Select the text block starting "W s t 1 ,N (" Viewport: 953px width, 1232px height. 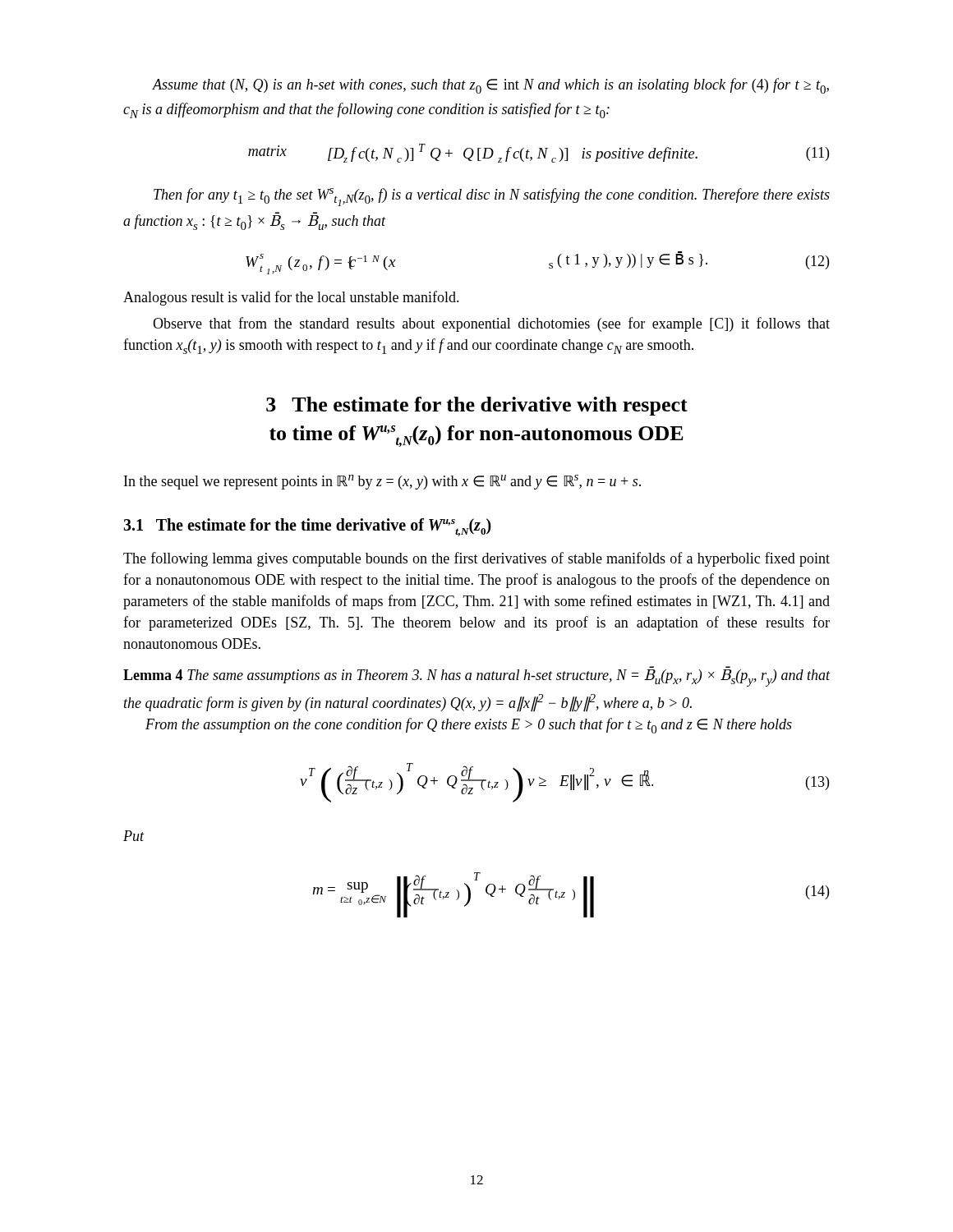(x=537, y=261)
